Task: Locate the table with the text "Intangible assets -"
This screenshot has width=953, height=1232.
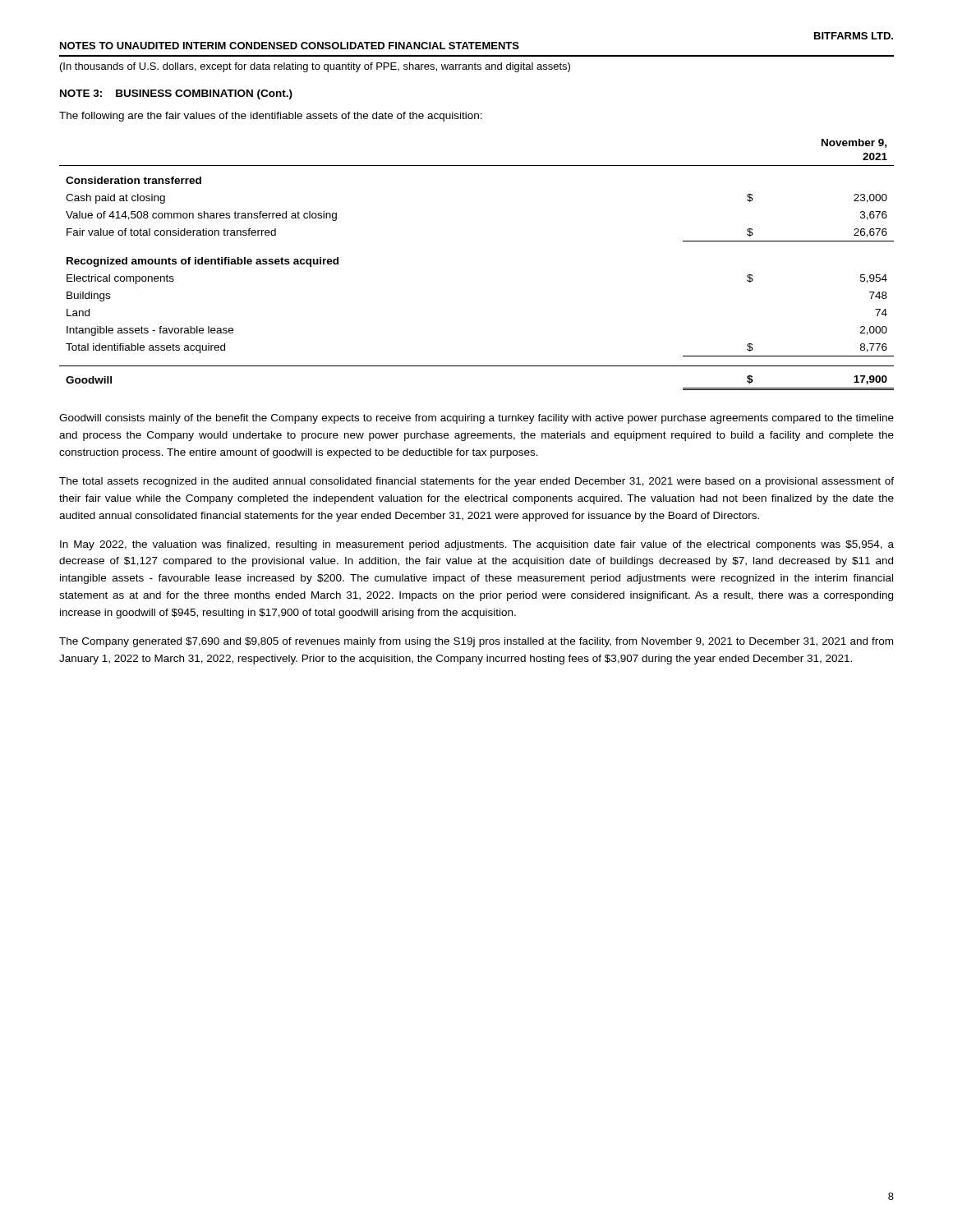Action: 476,262
